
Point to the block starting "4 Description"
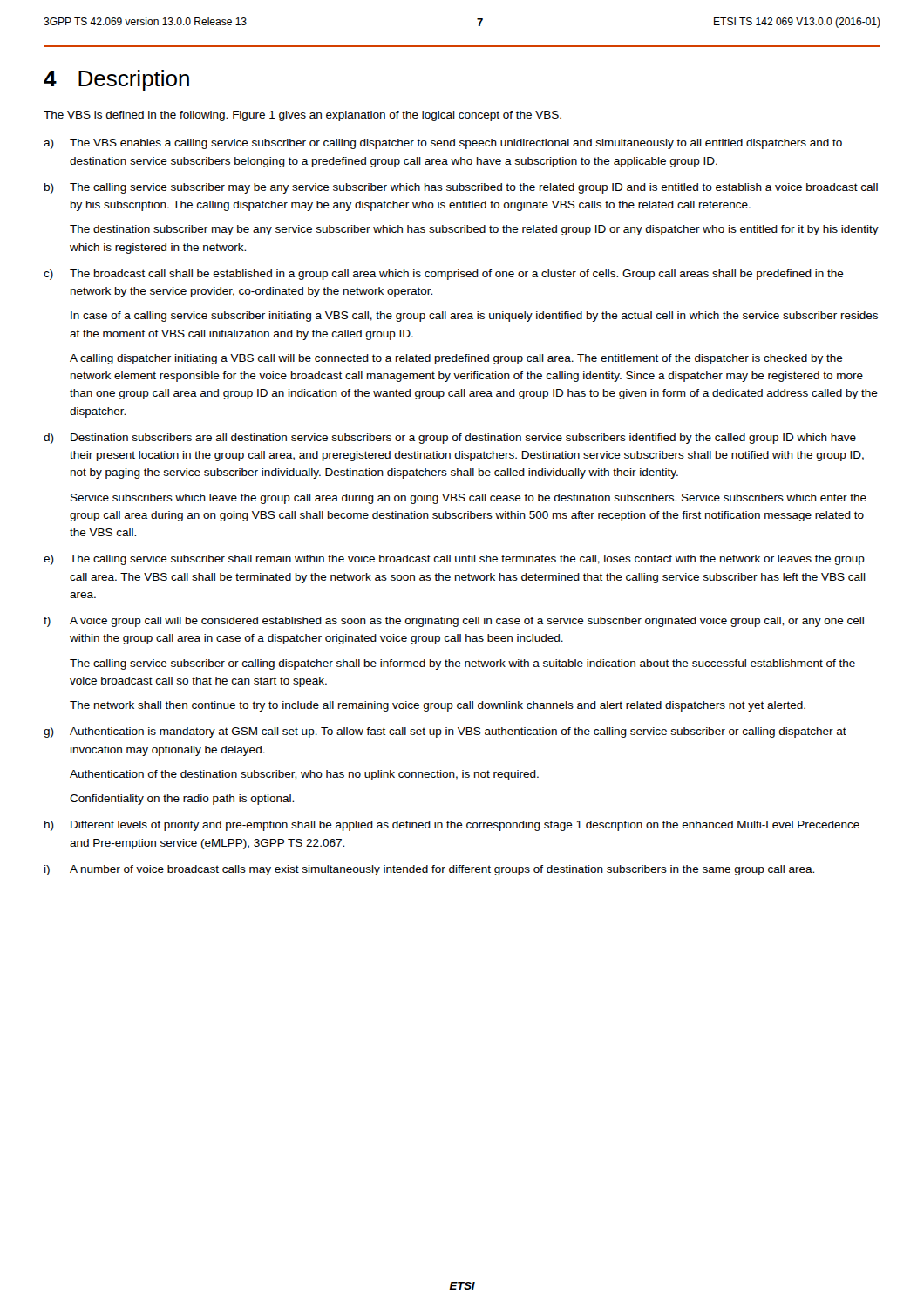[117, 79]
